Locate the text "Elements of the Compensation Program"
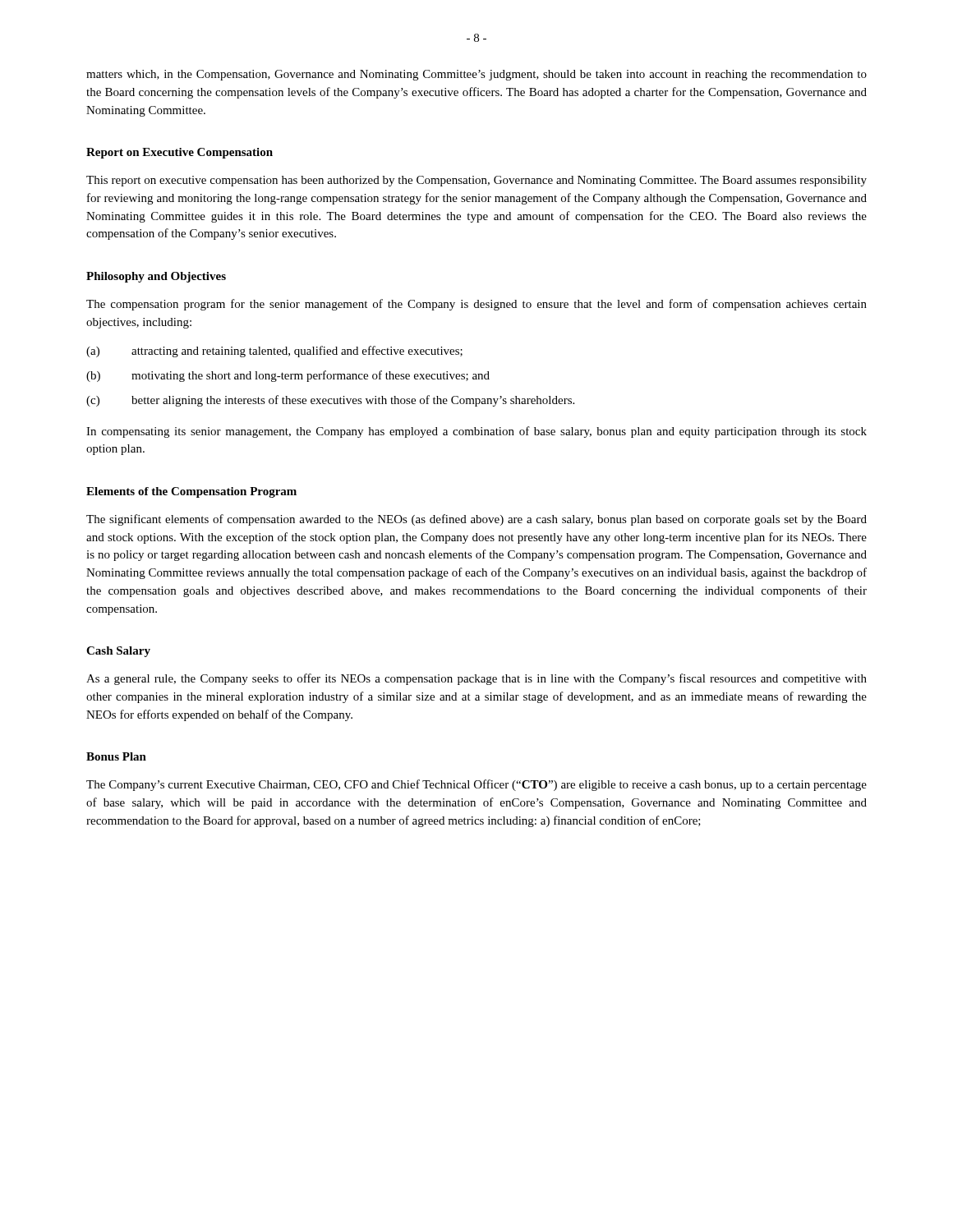This screenshot has height=1232, width=953. coord(192,491)
